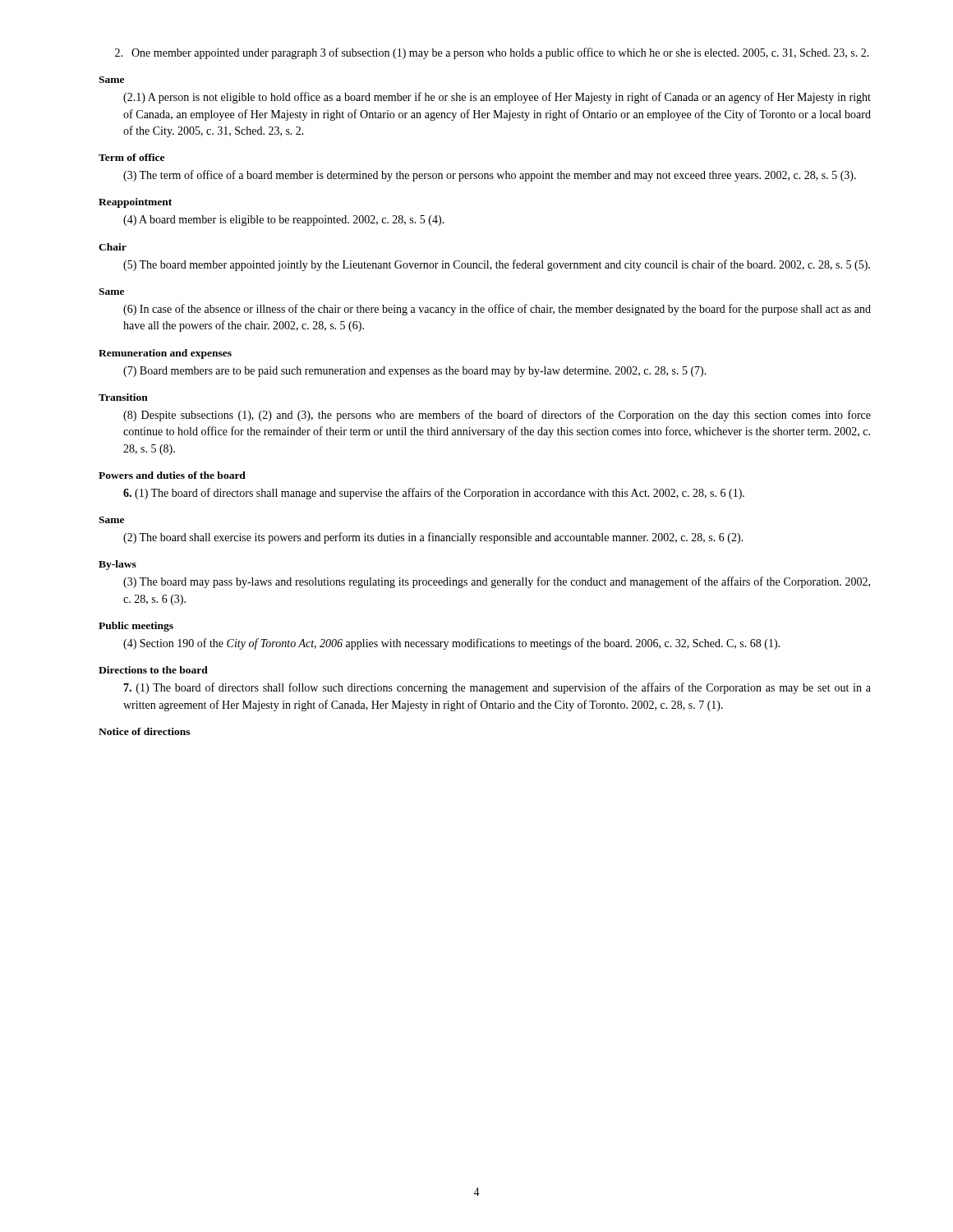Viewport: 953px width, 1232px height.
Task: Click on the text block that says "(2.1) A person is not eligible"
Action: pyautogui.click(x=497, y=114)
